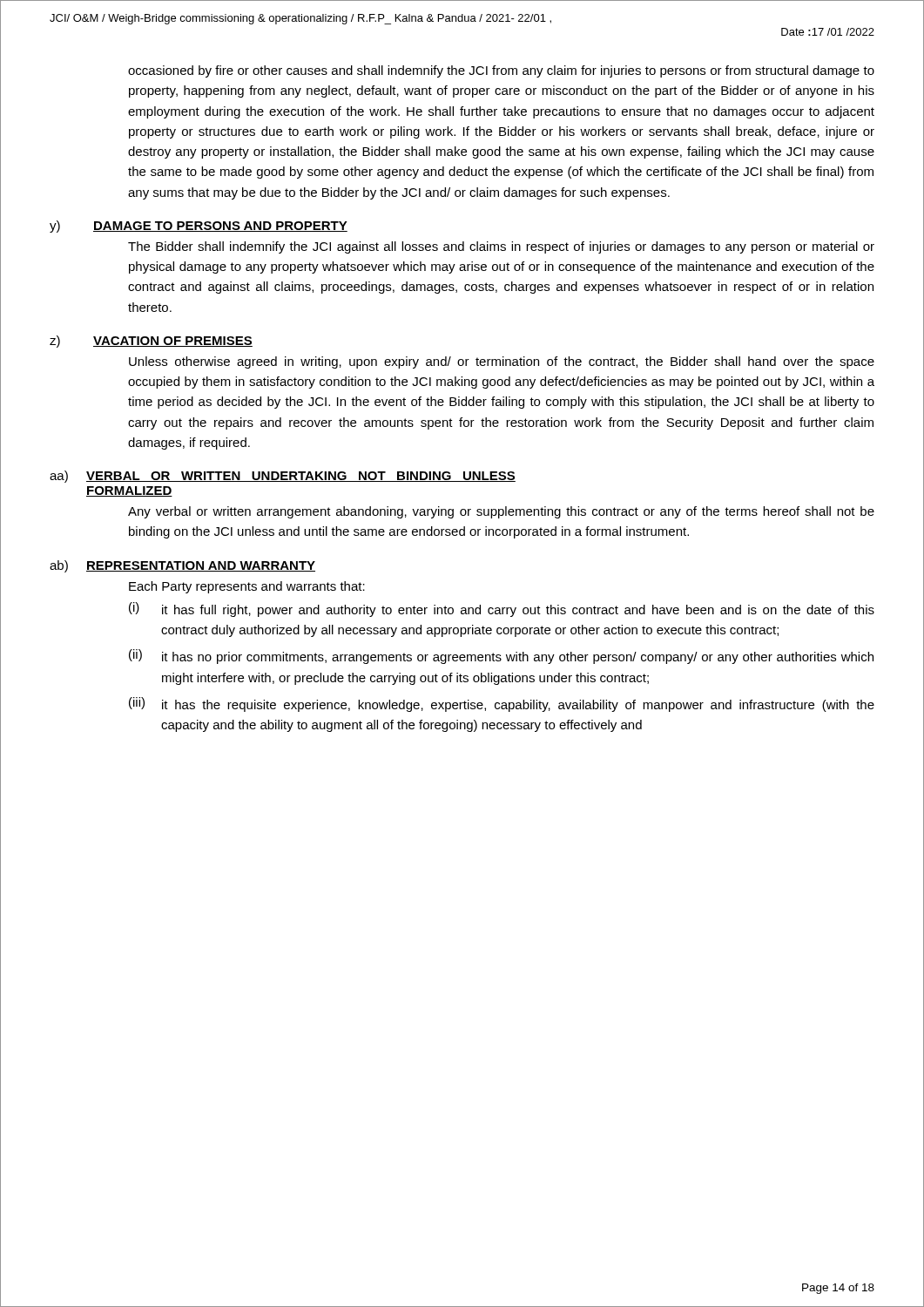This screenshot has width=924, height=1307.
Task: Navigate to the block starting "occasioned by fire or other causes"
Action: 501,131
